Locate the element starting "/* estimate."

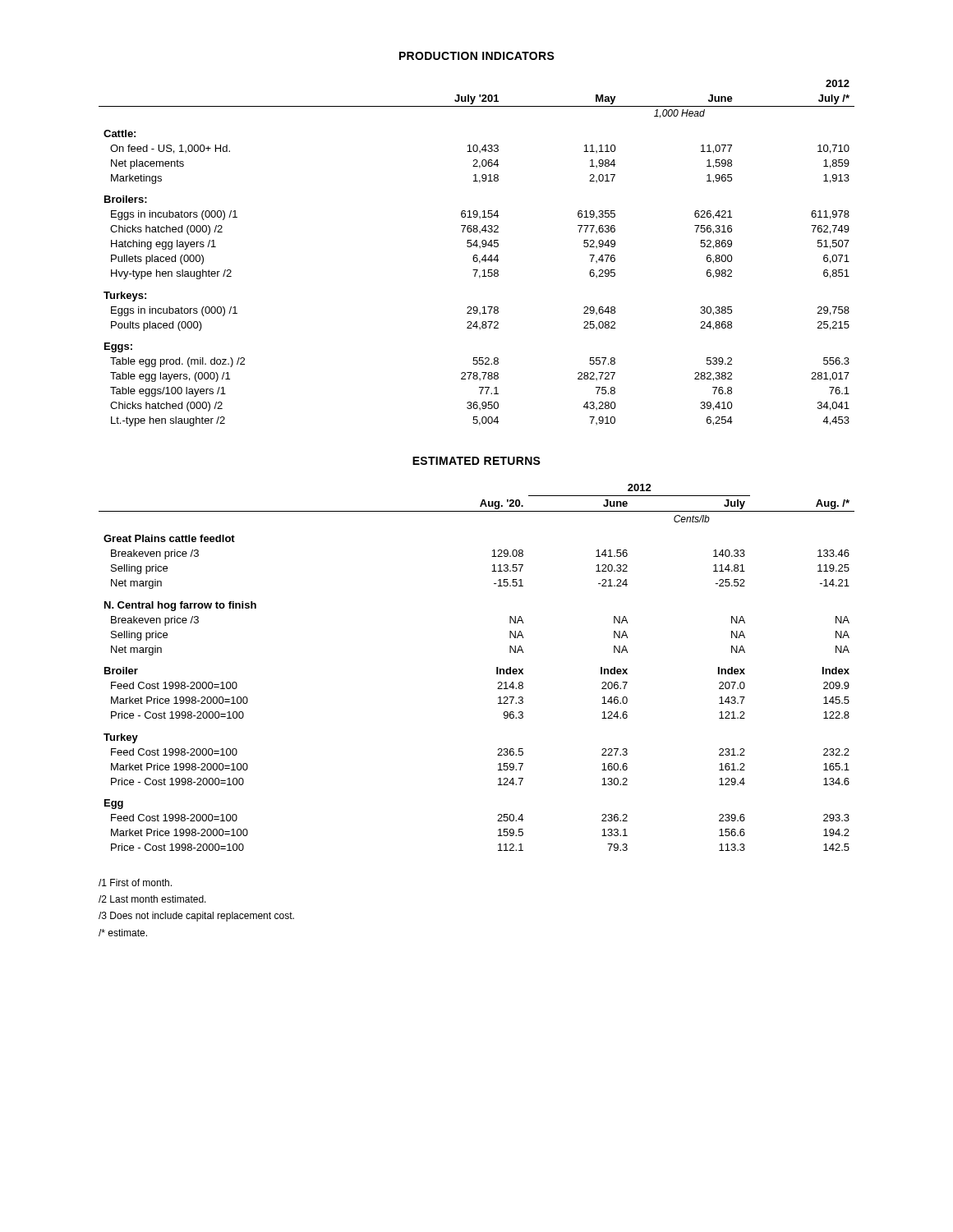click(x=123, y=933)
